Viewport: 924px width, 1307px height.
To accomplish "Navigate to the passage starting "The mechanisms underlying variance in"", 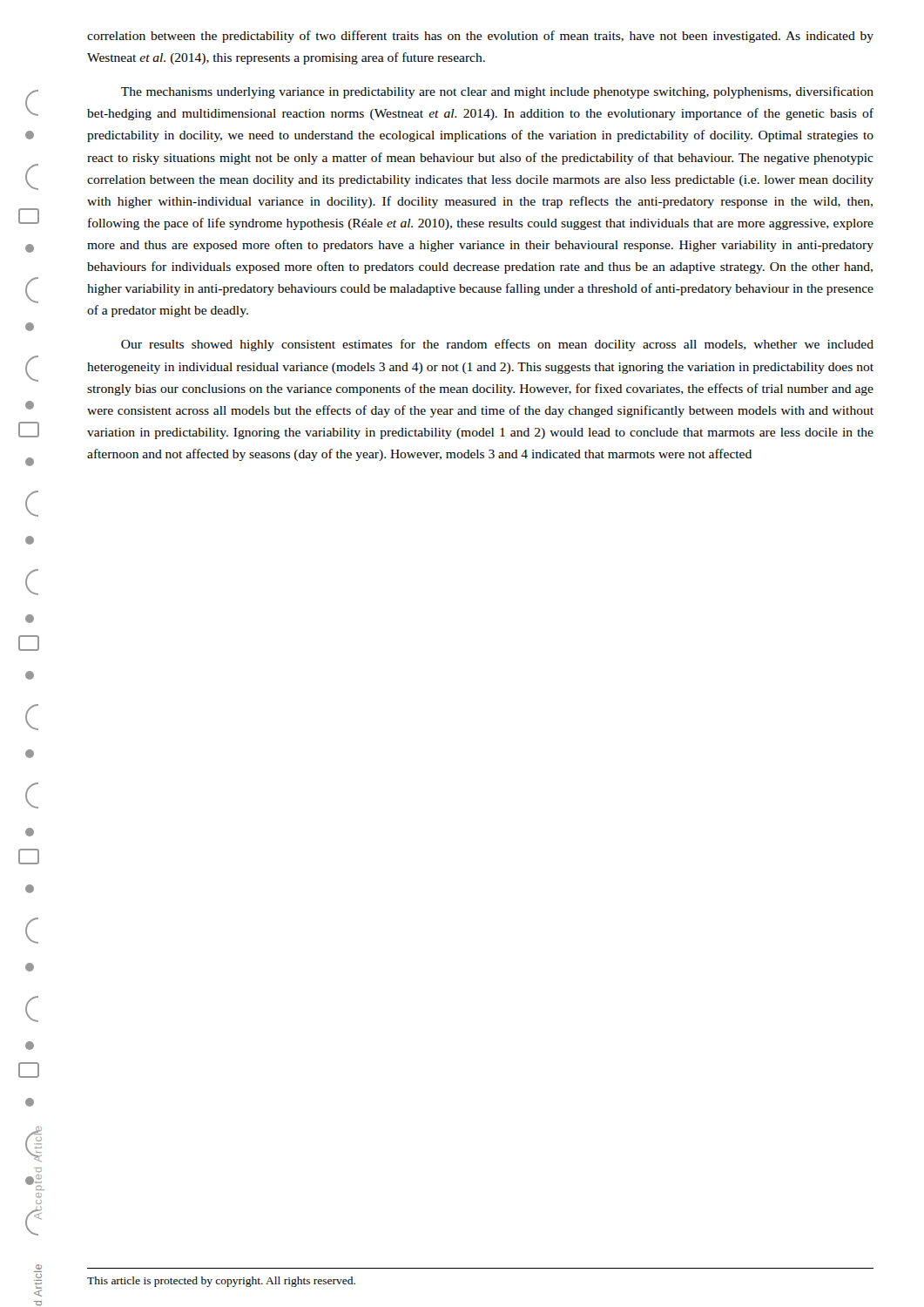I will (x=480, y=201).
